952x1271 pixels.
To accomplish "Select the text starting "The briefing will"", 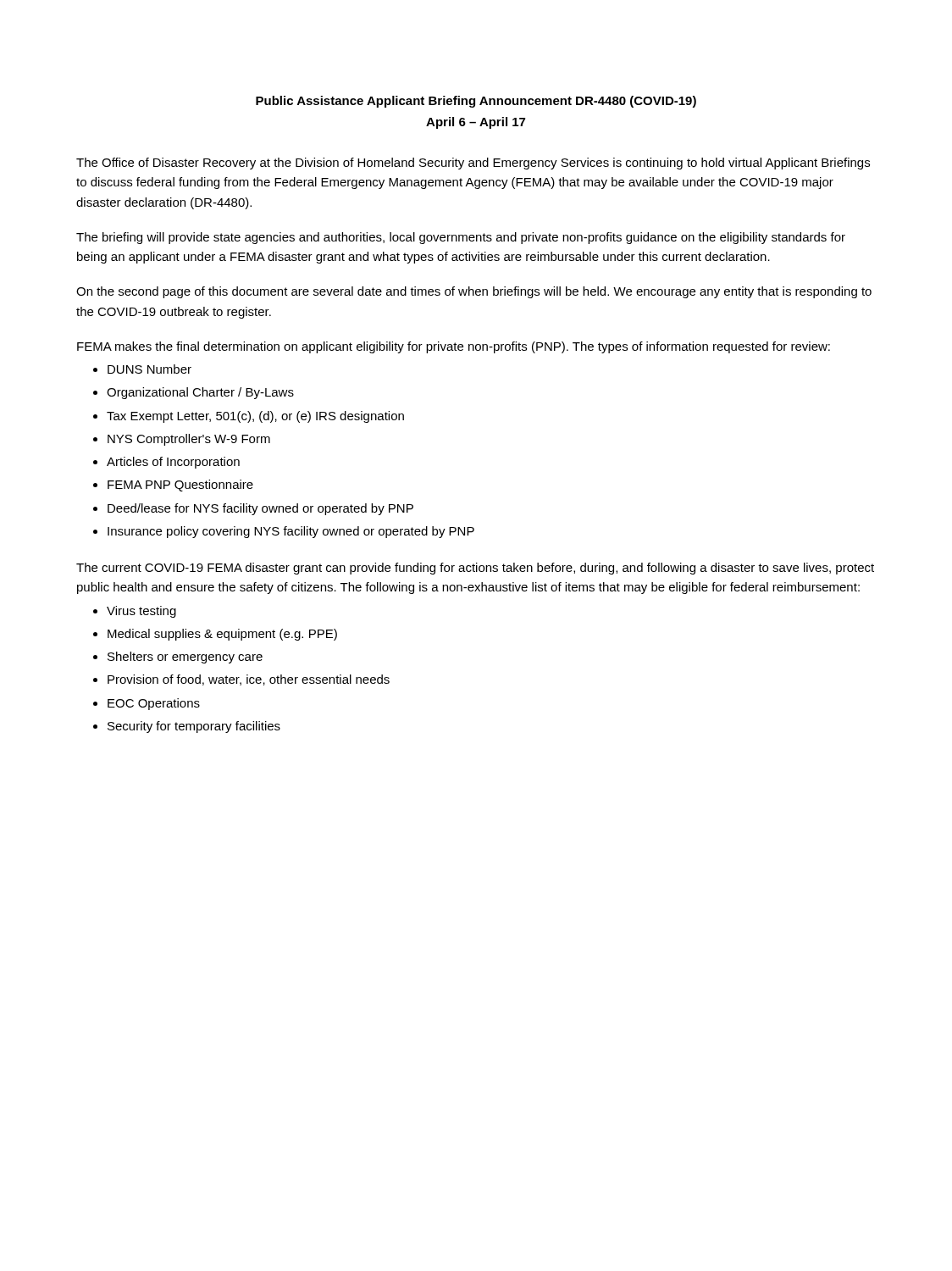I will coord(461,246).
